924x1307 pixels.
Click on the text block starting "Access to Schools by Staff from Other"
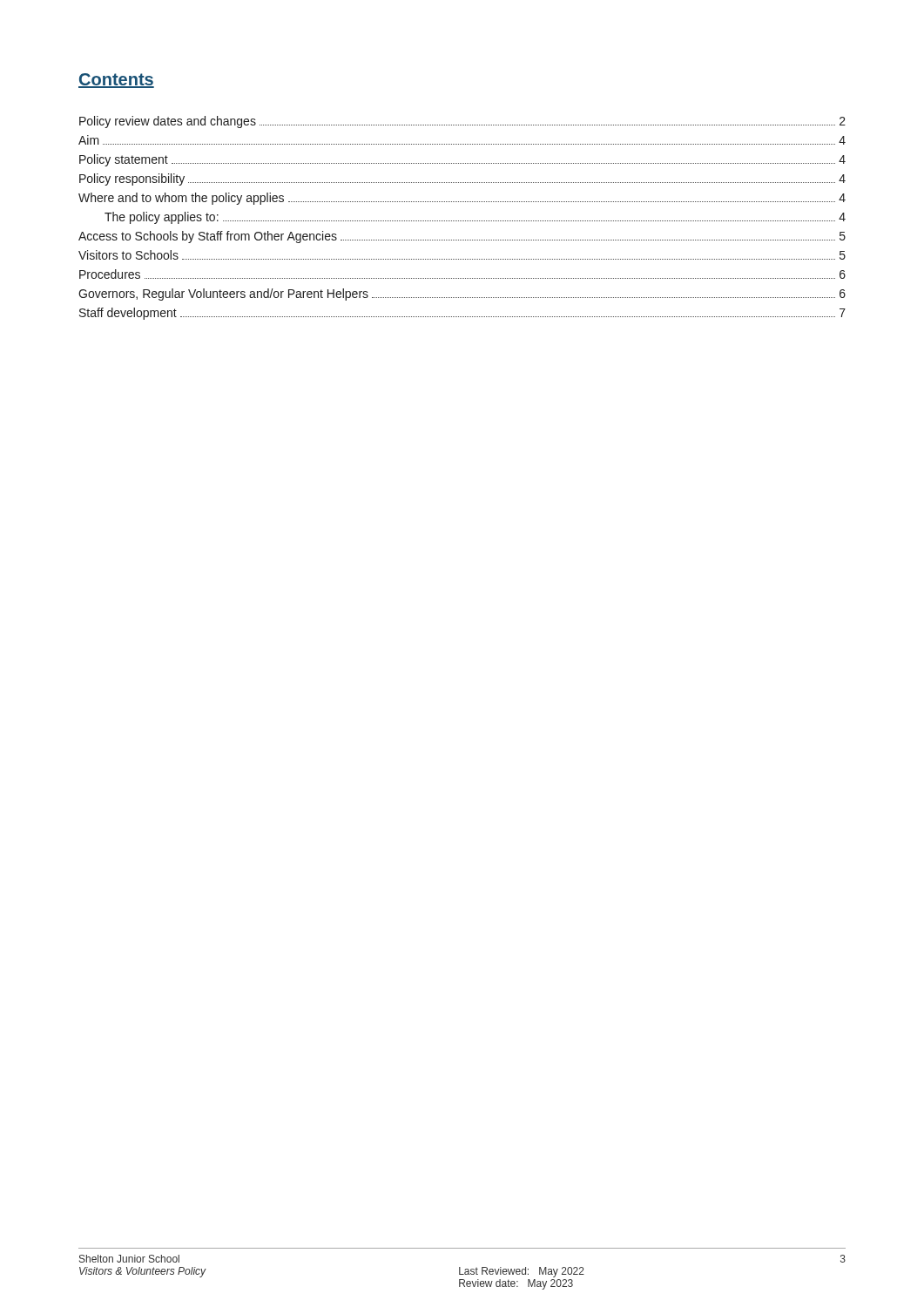click(462, 236)
